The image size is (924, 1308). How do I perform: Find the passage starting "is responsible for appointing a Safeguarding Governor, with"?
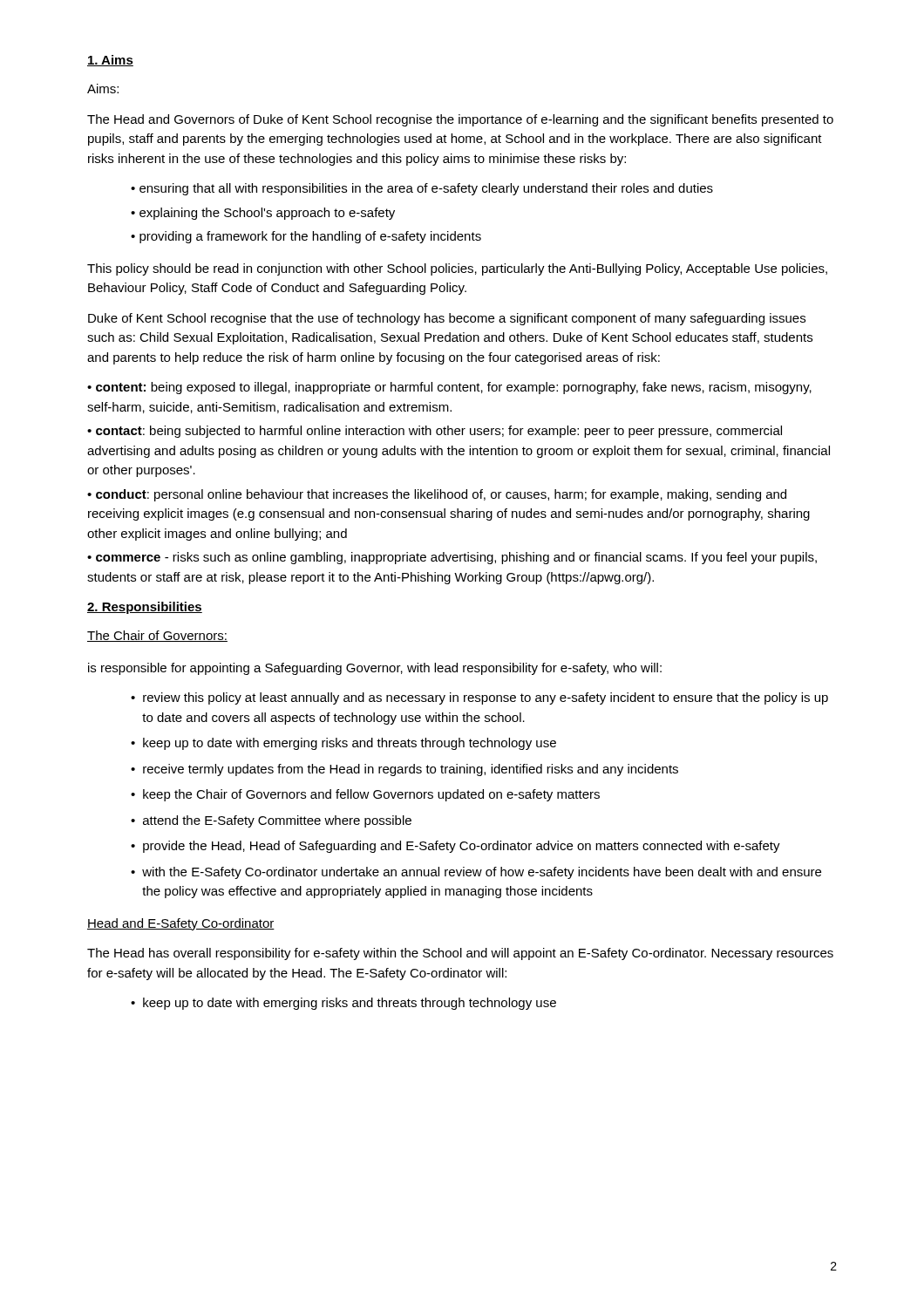[x=462, y=668]
